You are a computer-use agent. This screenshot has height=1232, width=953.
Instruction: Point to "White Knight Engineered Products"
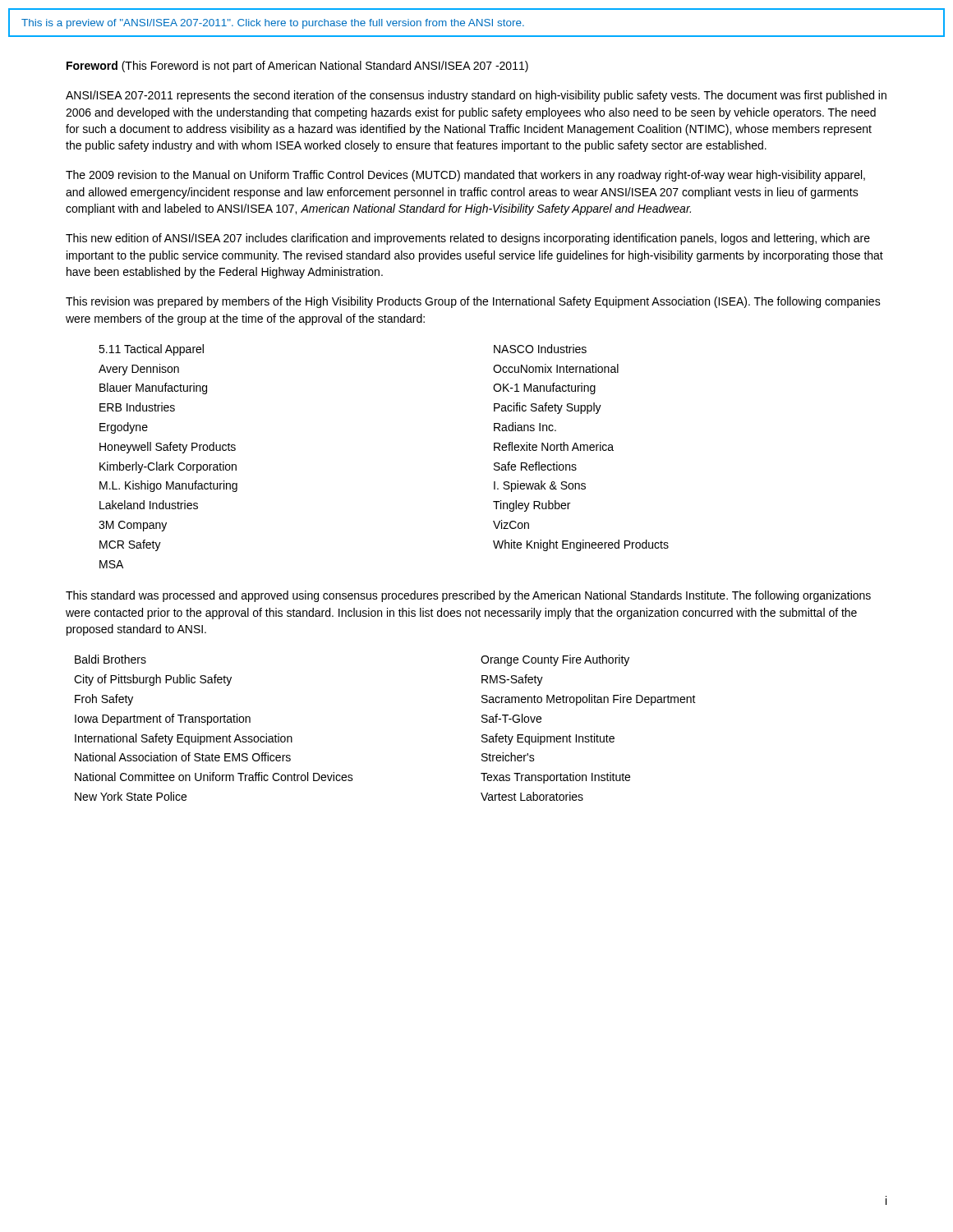tap(581, 544)
